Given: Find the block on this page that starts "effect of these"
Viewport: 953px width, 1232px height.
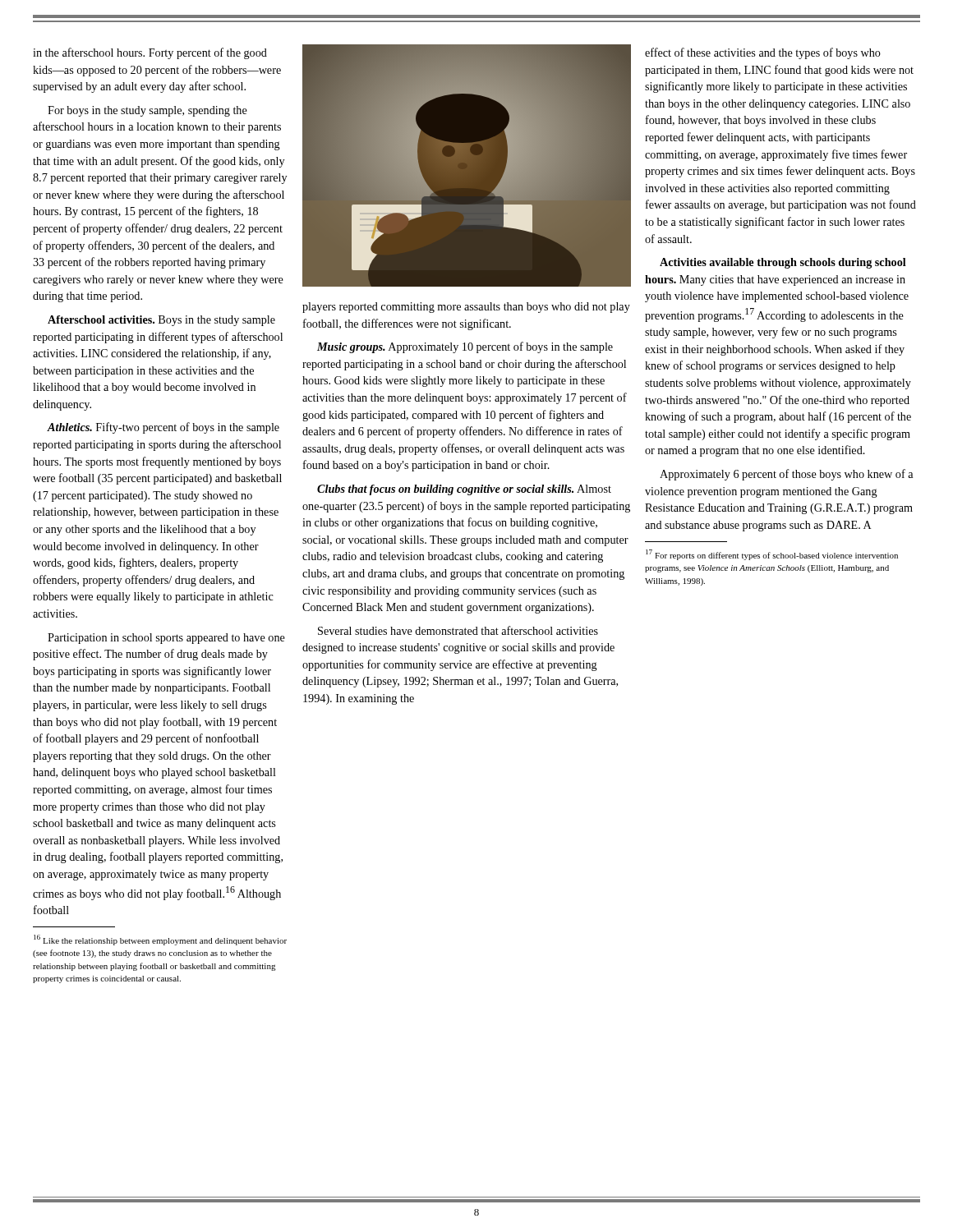Looking at the screenshot, I should click(x=780, y=146).
